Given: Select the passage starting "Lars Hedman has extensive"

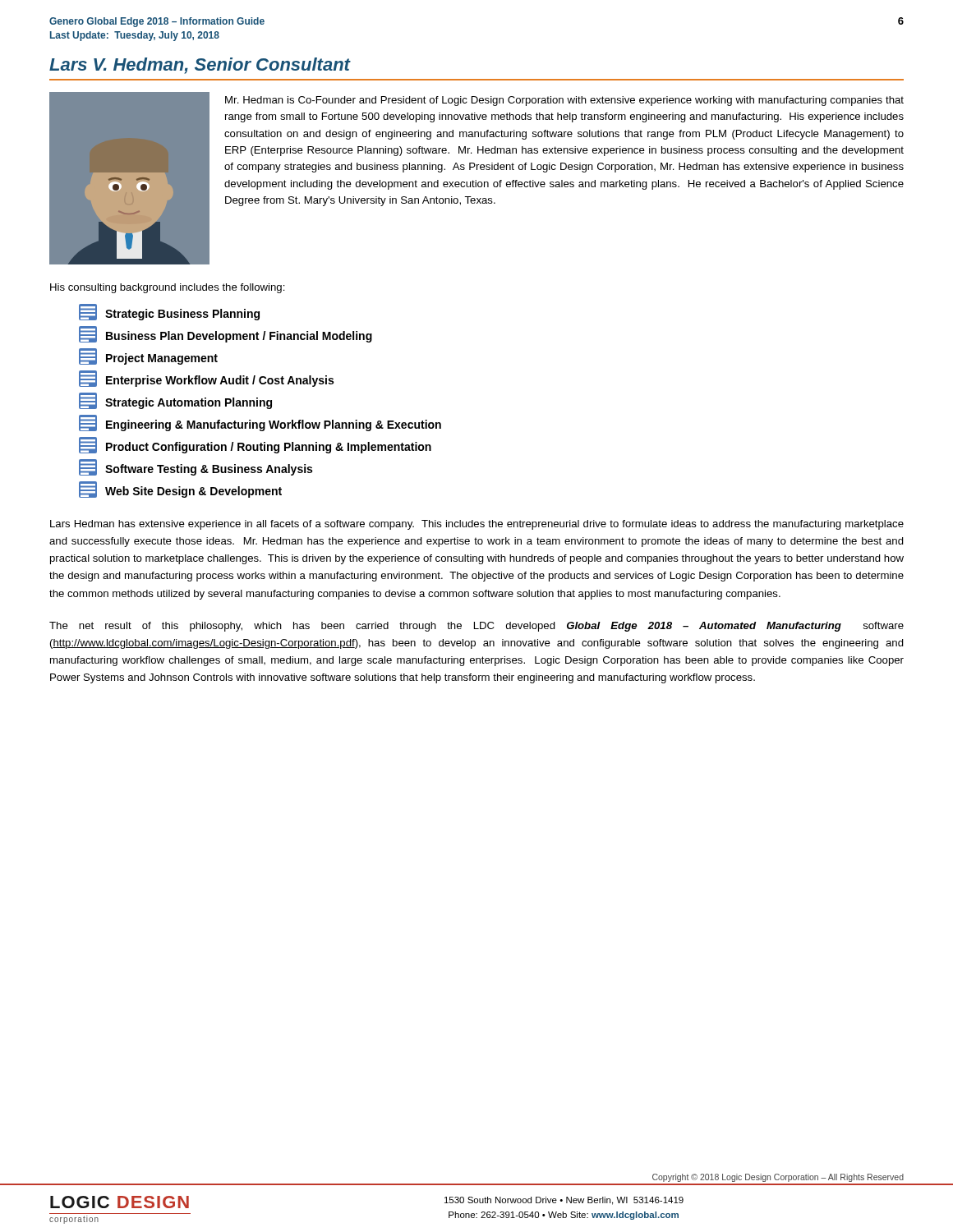Looking at the screenshot, I should 476,558.
